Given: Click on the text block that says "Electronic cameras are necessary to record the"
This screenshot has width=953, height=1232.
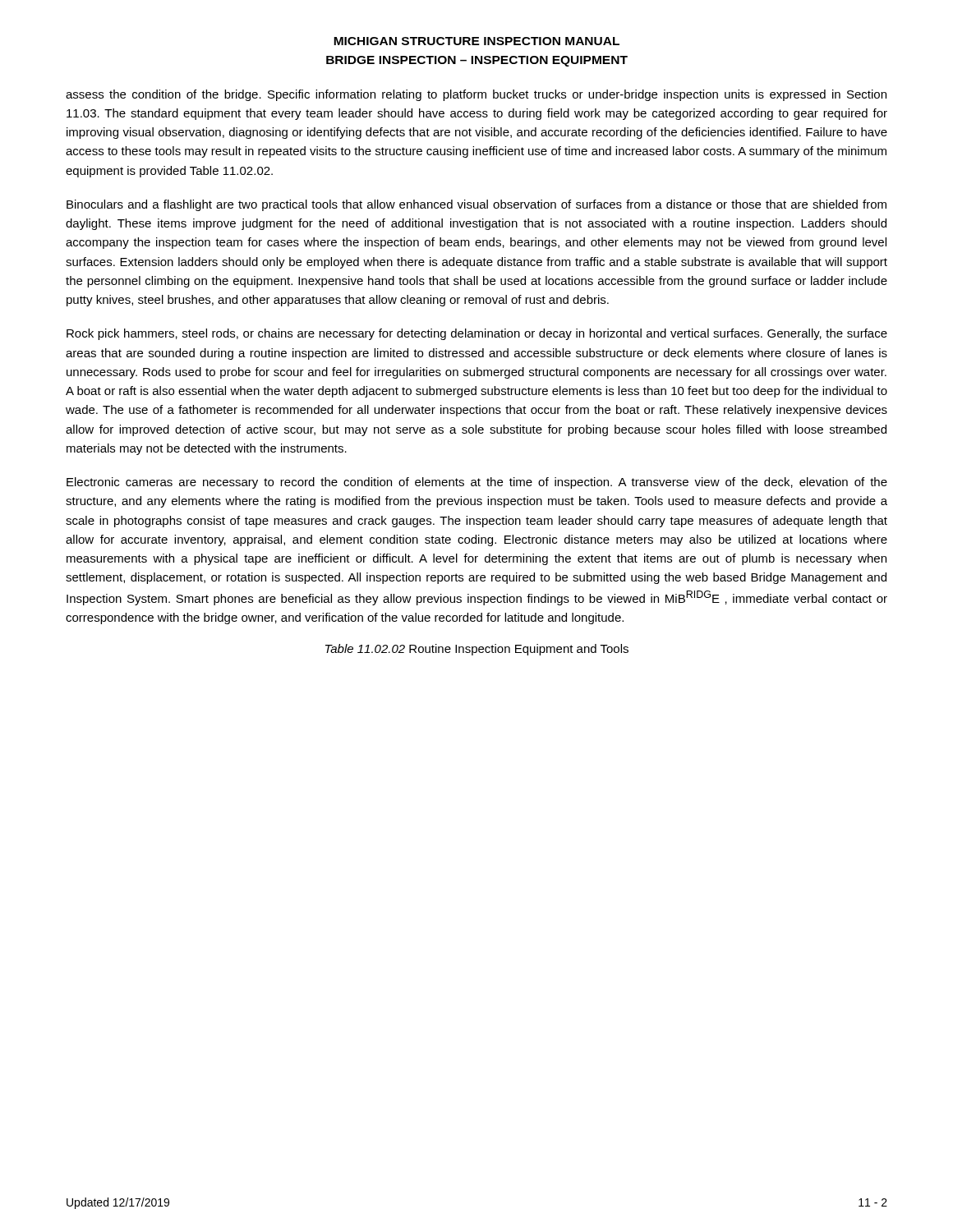Looking at the screenshot, I should coord(476,549).
